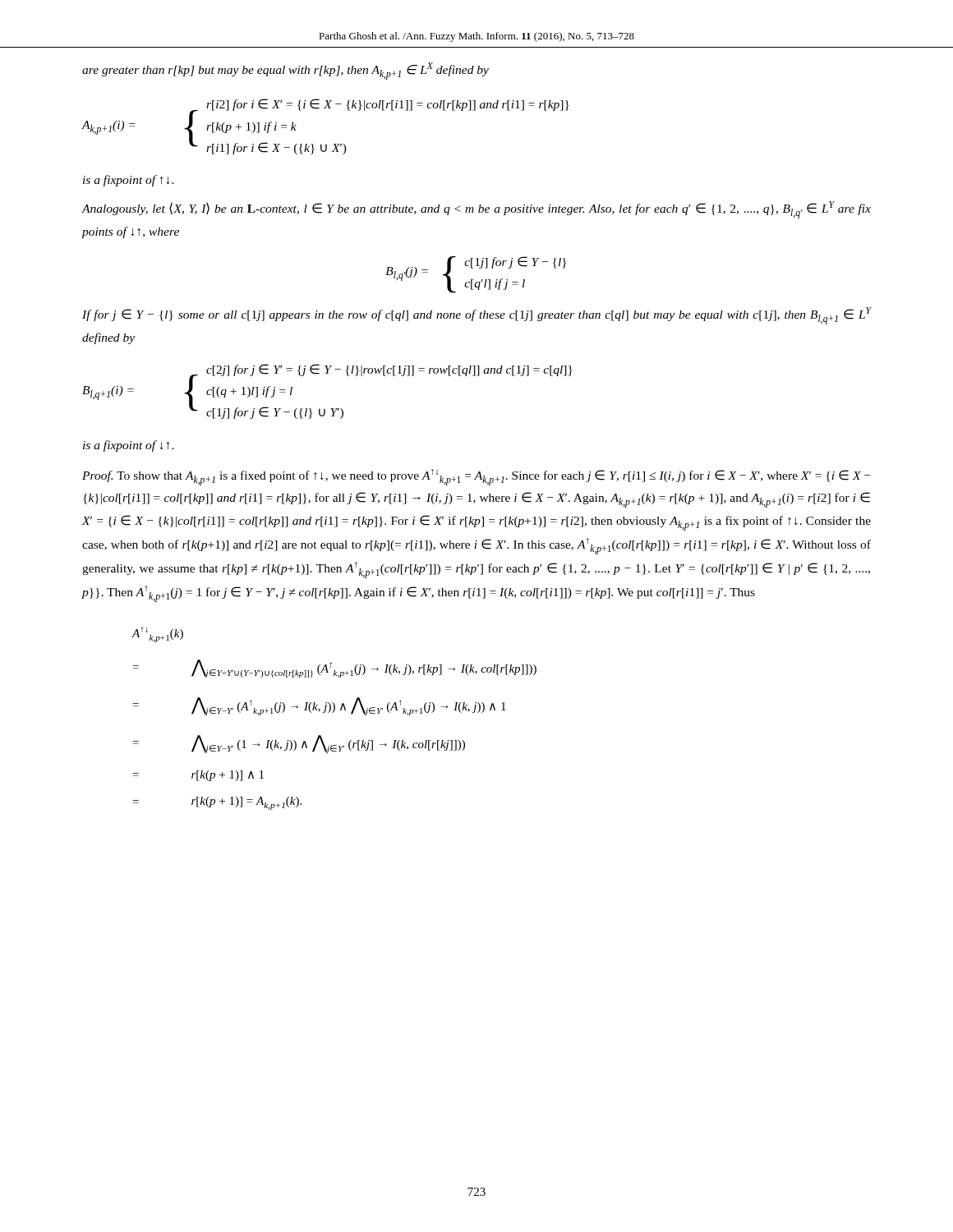953x1232 pixels.
Task: Locate the block of text that opens with "Analogously, let ⟨X, Y, I⟩ be an"
Action: (476, 219)
